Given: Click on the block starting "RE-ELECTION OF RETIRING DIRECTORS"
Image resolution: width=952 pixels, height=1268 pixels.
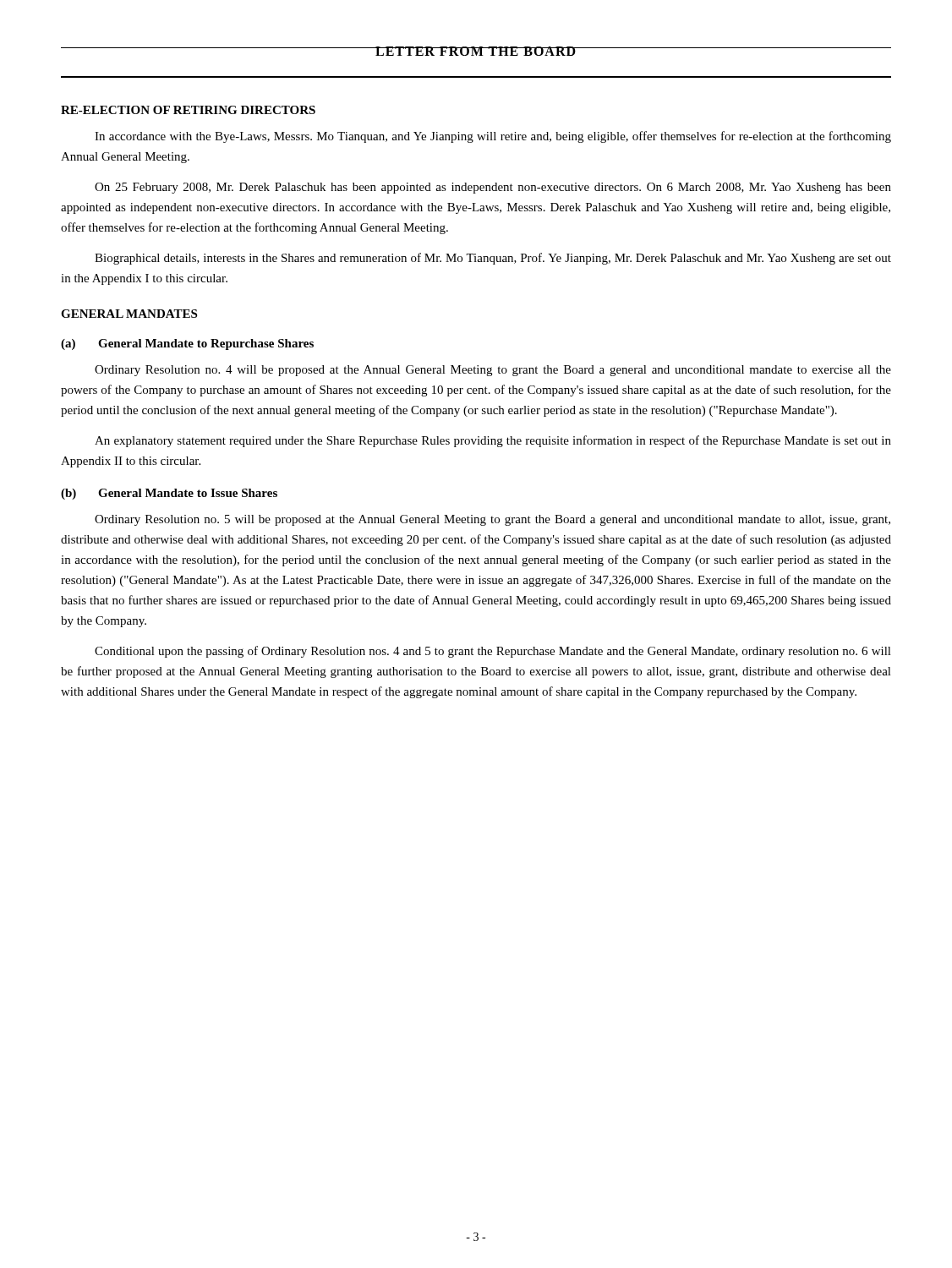Looking at the screenshot, I should pos(188,110).
